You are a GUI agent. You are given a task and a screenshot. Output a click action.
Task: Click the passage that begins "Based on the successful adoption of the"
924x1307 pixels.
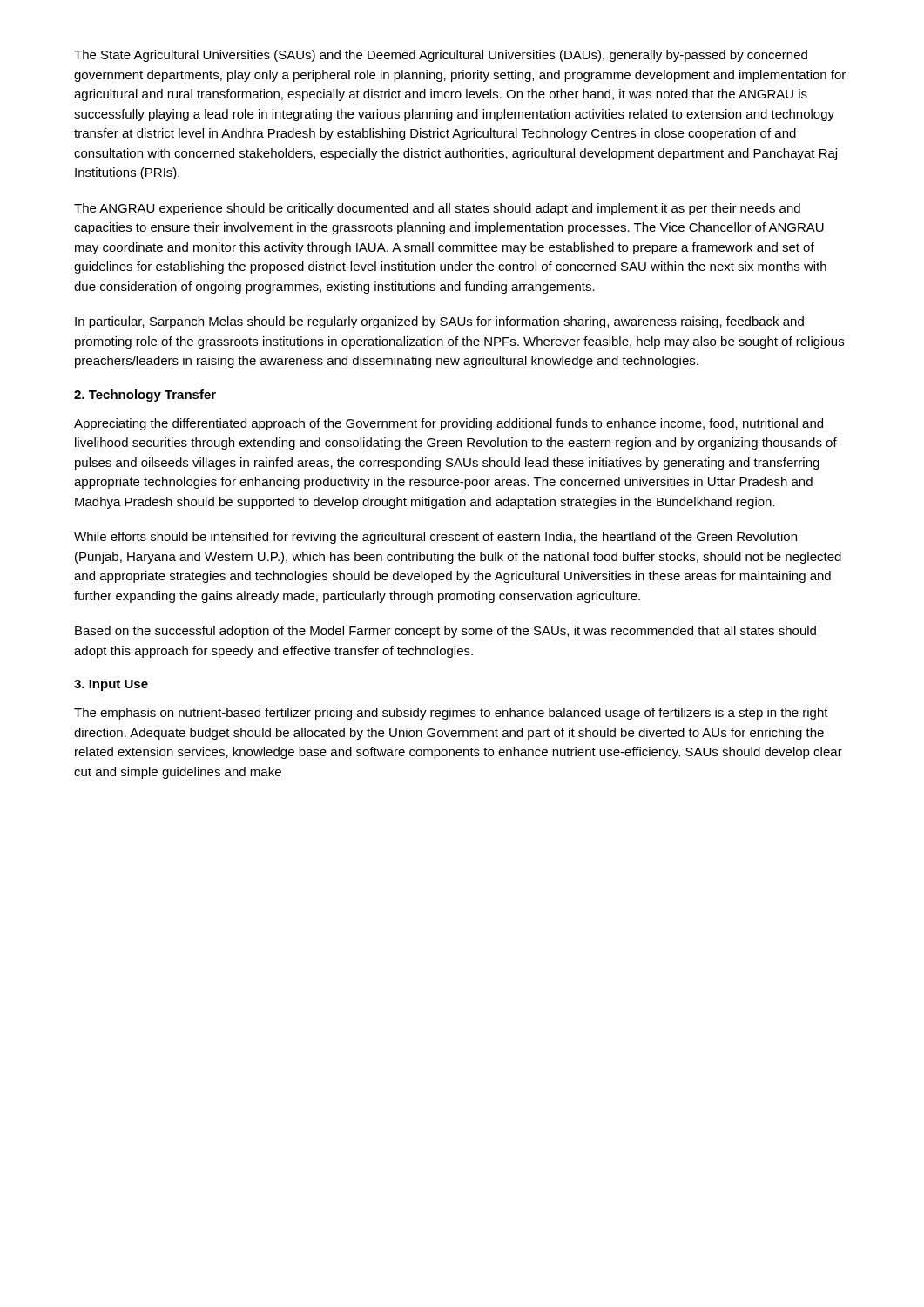click(445, 640)
